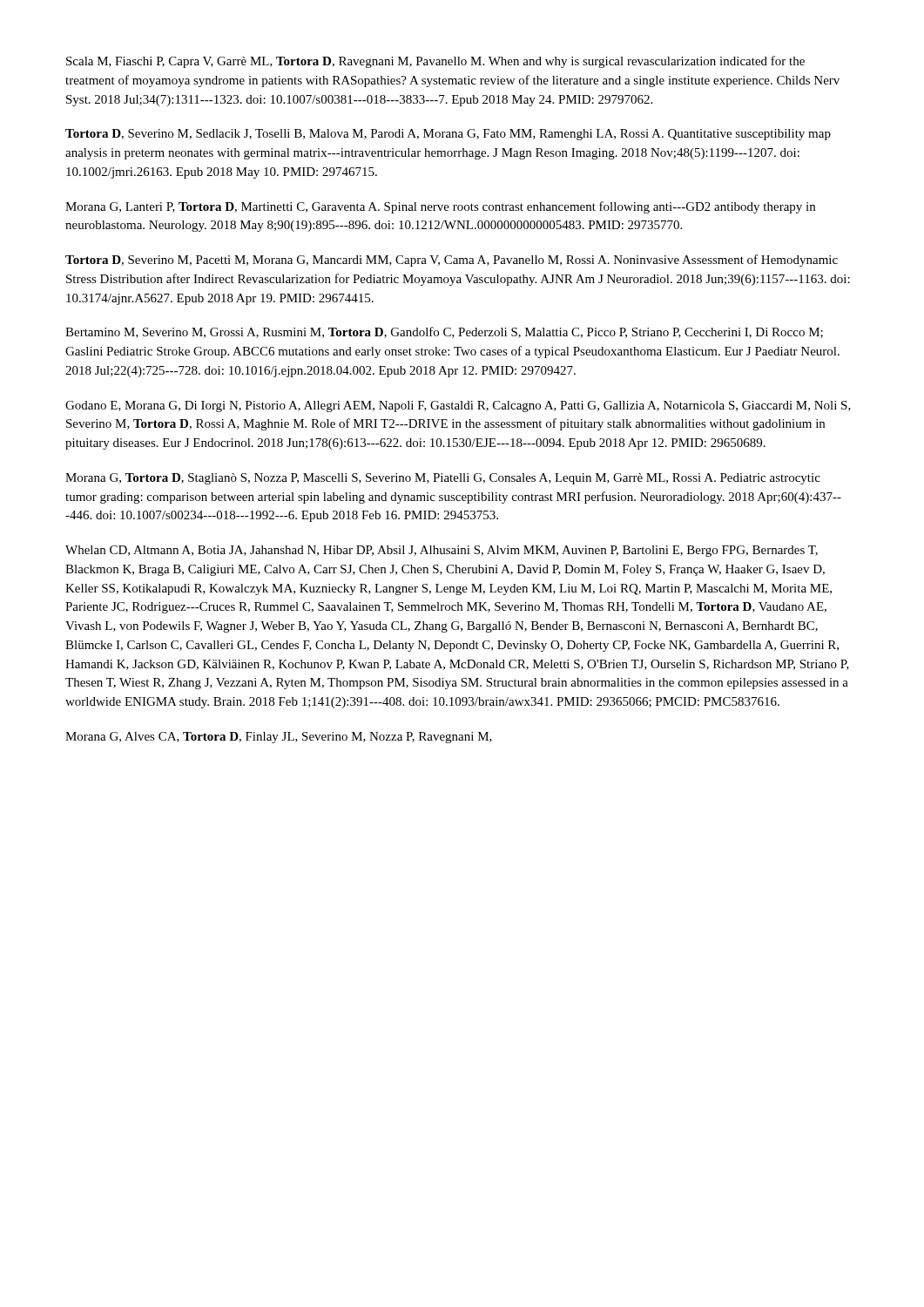Find the block on this page that starts "Morana G, Lanteri"

point(441,216)
